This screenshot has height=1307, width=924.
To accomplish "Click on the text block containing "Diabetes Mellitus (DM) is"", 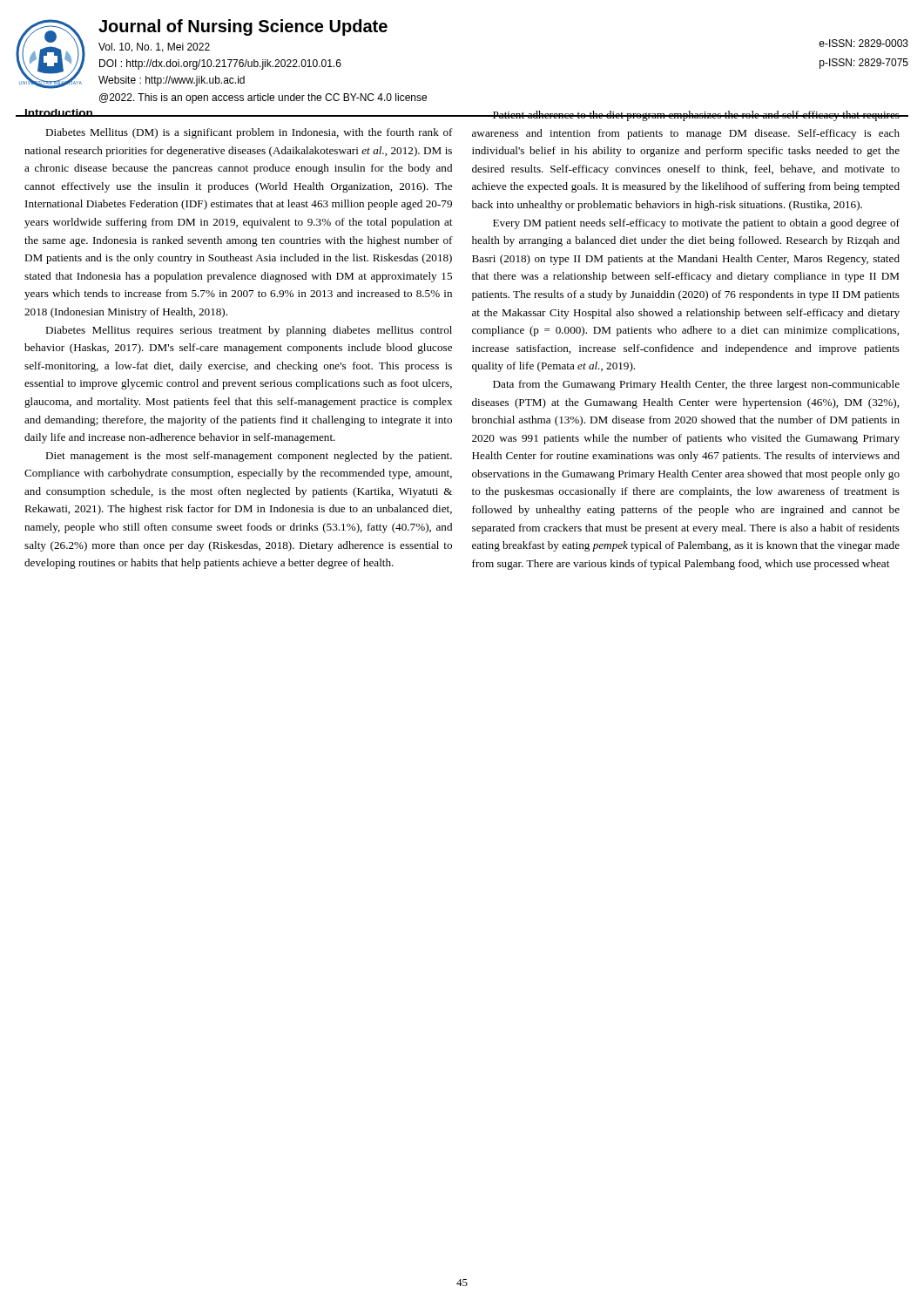I will tap(238, 348).
